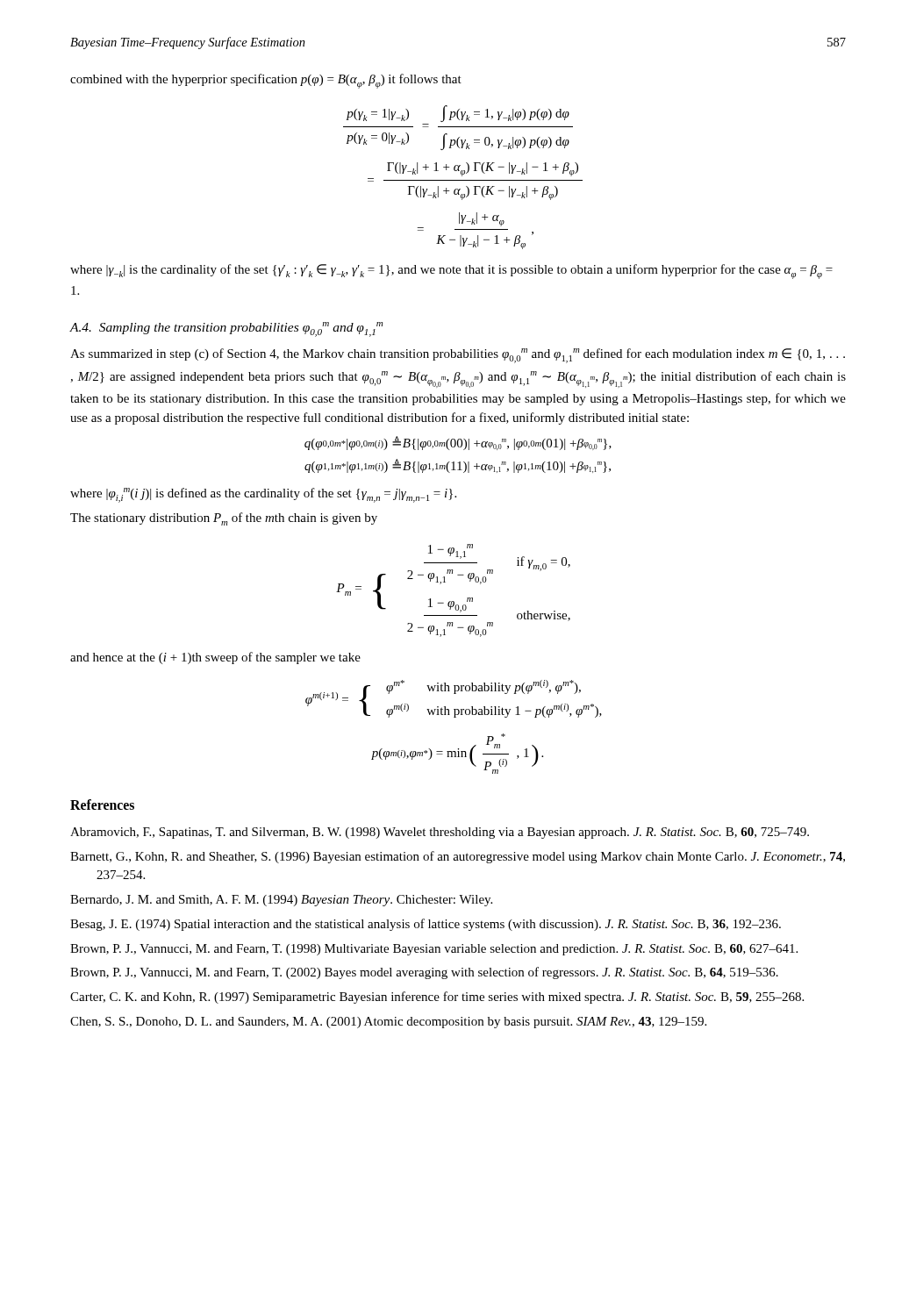The width and height of the screenshot is (916, 1316).
Task: Click on the list item with the text "Chen, S. S., Donoho, D. L."
Action: pos(389,1021)
